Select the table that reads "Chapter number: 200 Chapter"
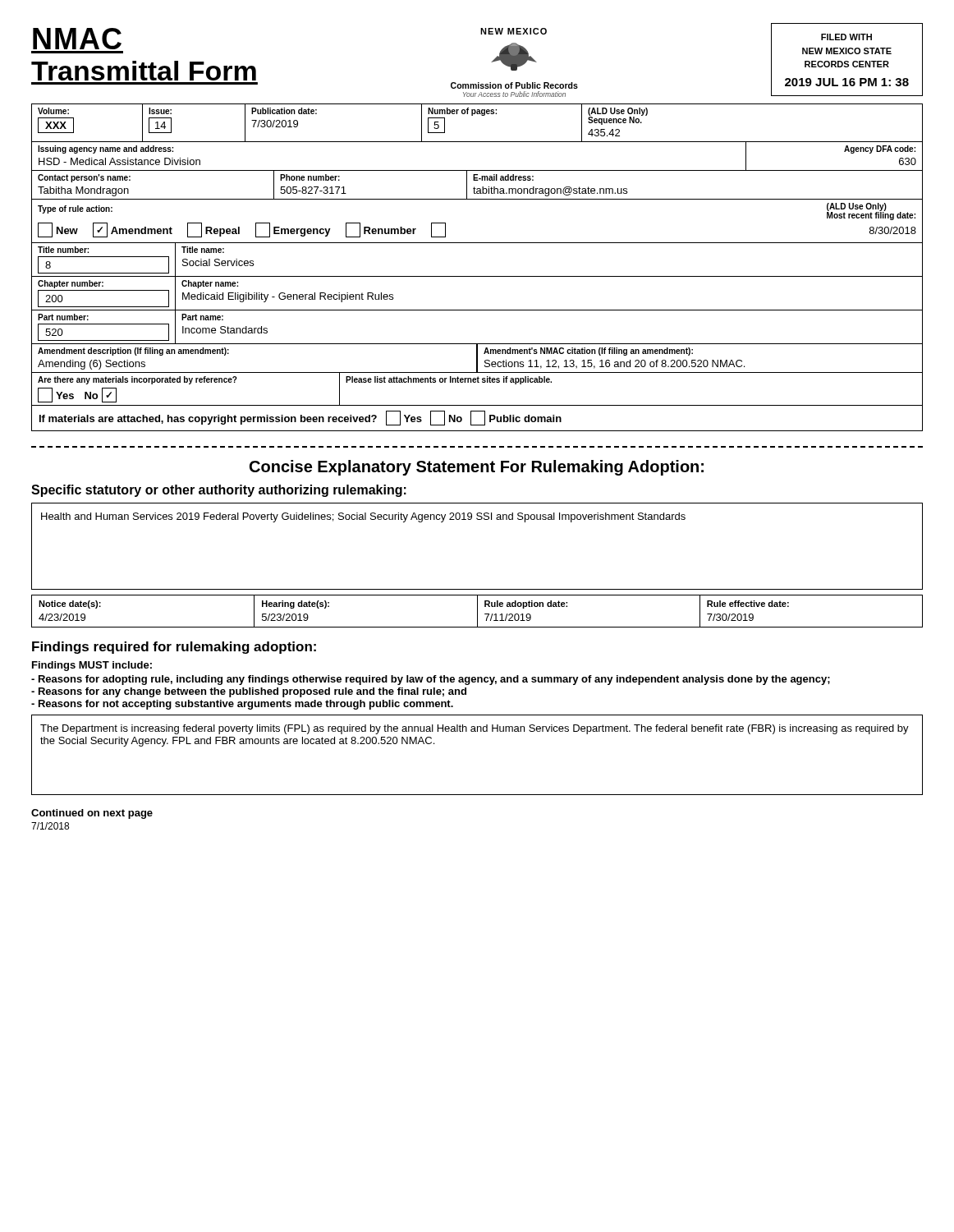Image resolution: width=954 pixels, height=1232 pixels. point(477,294)
